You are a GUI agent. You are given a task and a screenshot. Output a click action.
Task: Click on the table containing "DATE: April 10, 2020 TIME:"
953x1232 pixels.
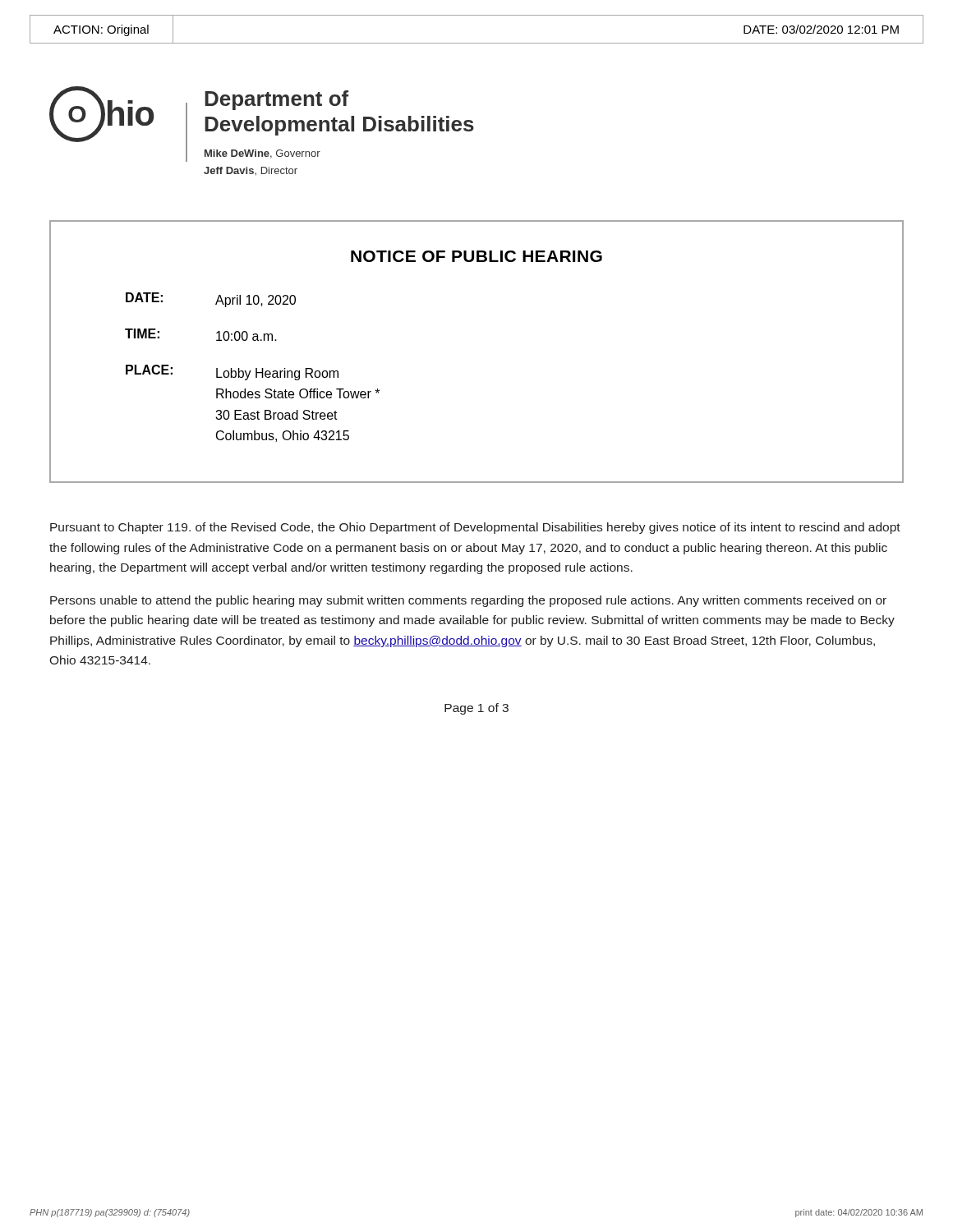pyautogui.click(x=489, y=369)
